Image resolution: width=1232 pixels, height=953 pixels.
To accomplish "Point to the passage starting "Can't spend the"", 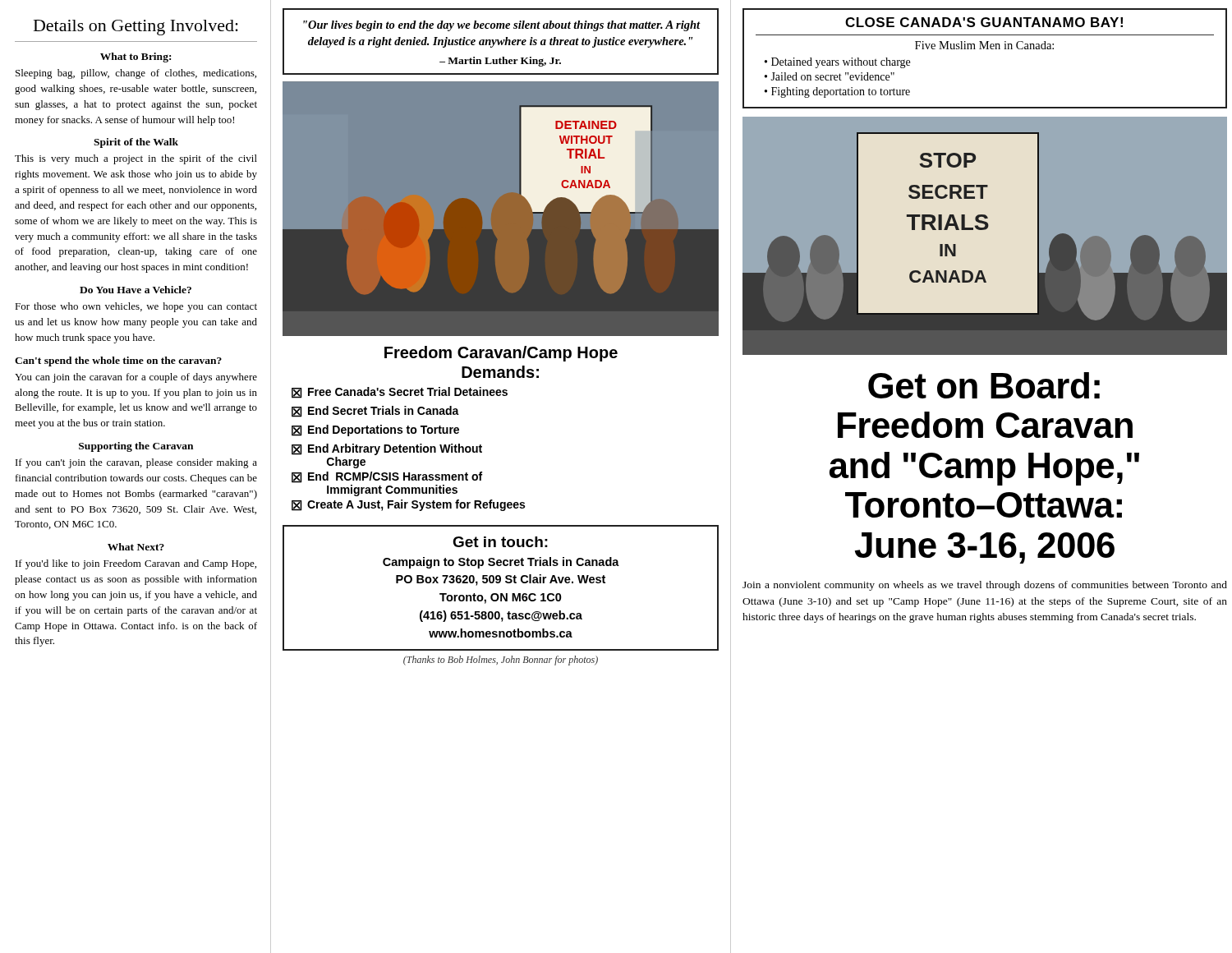I will click(118, 360).
